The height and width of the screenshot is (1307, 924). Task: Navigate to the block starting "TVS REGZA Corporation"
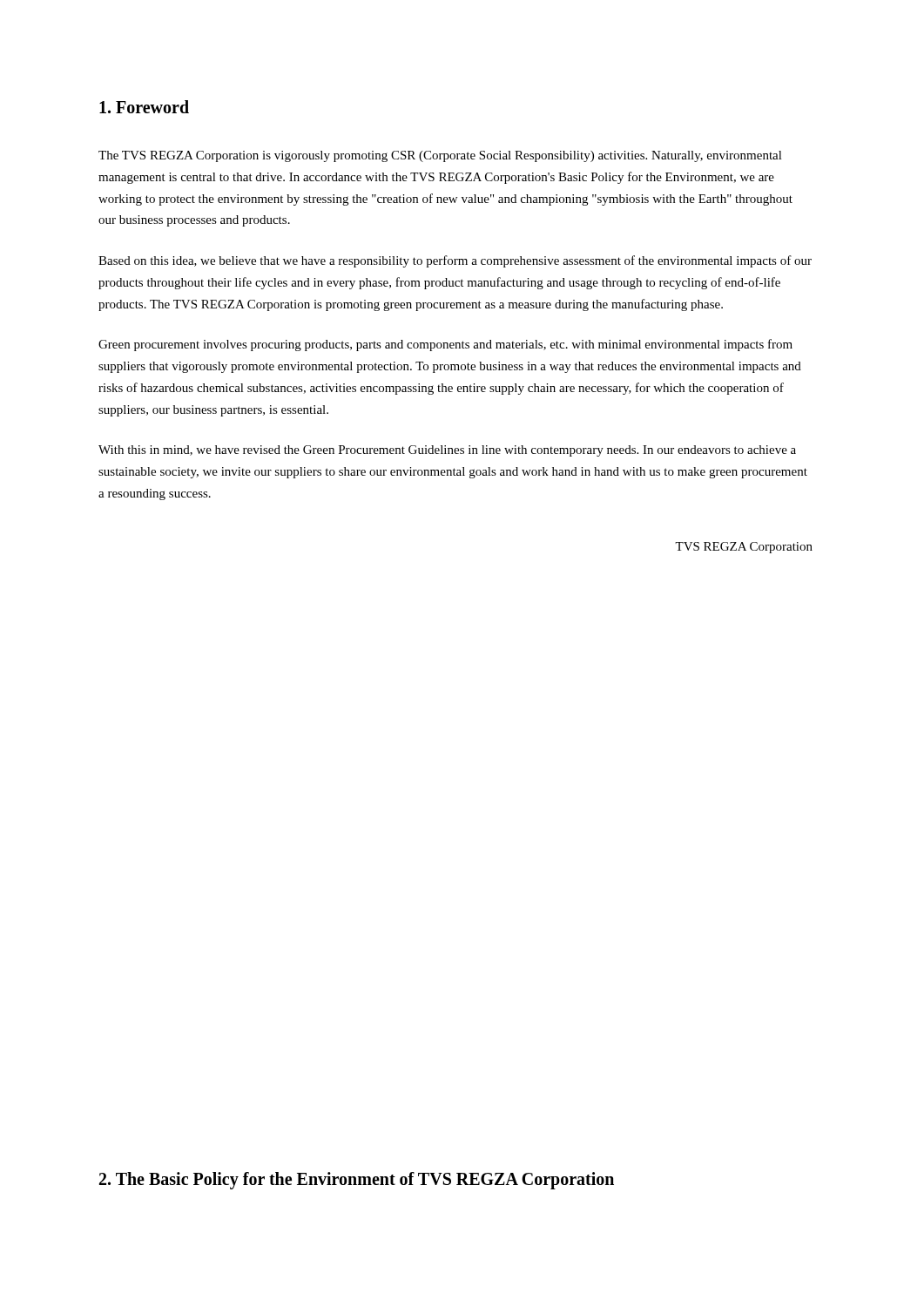coord(744,546)
